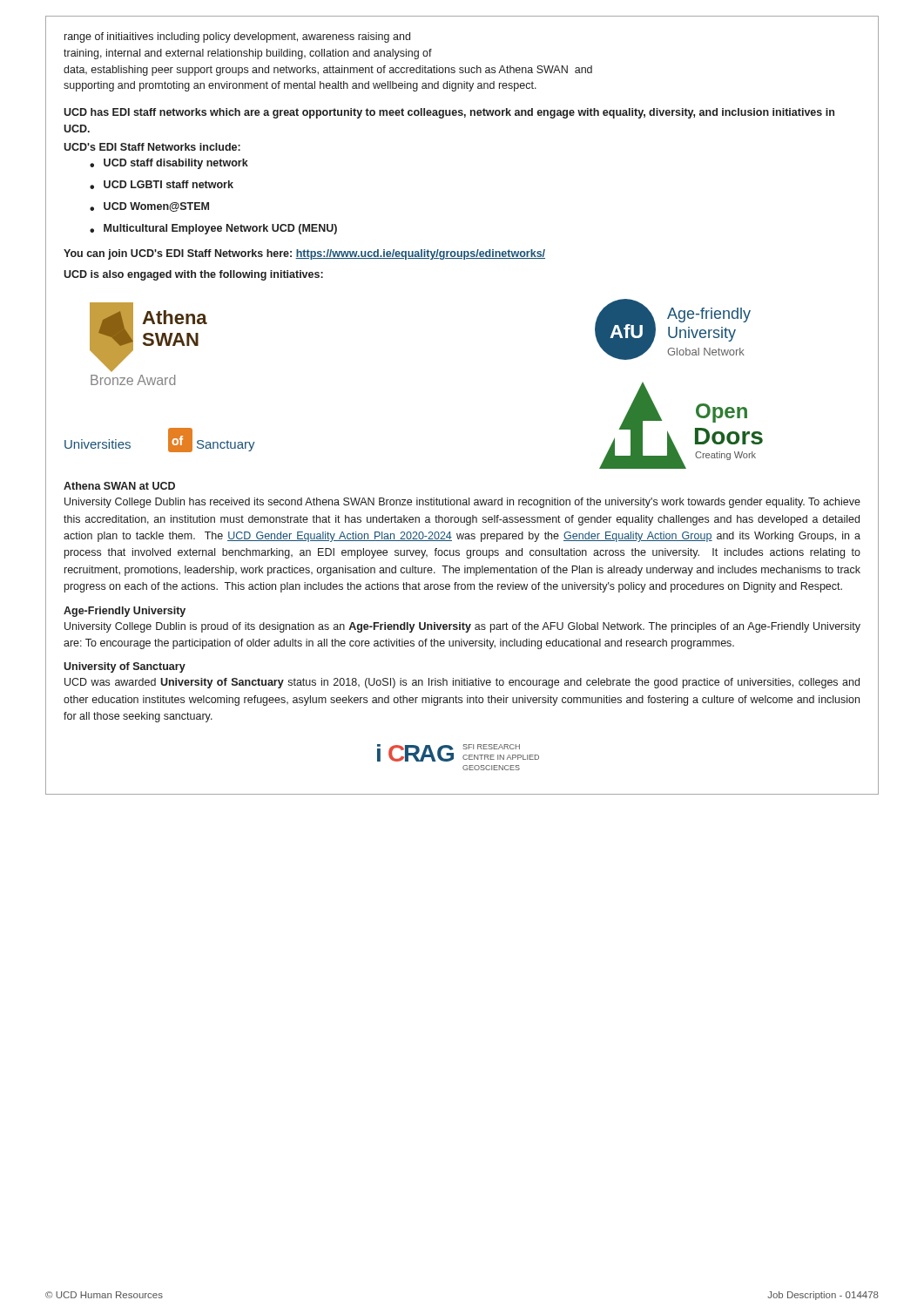The width and height of the screenshot is (924, 1307).
Task: Locate the block starting "Athena SWAN at UCD"
Action: point(120,486)
